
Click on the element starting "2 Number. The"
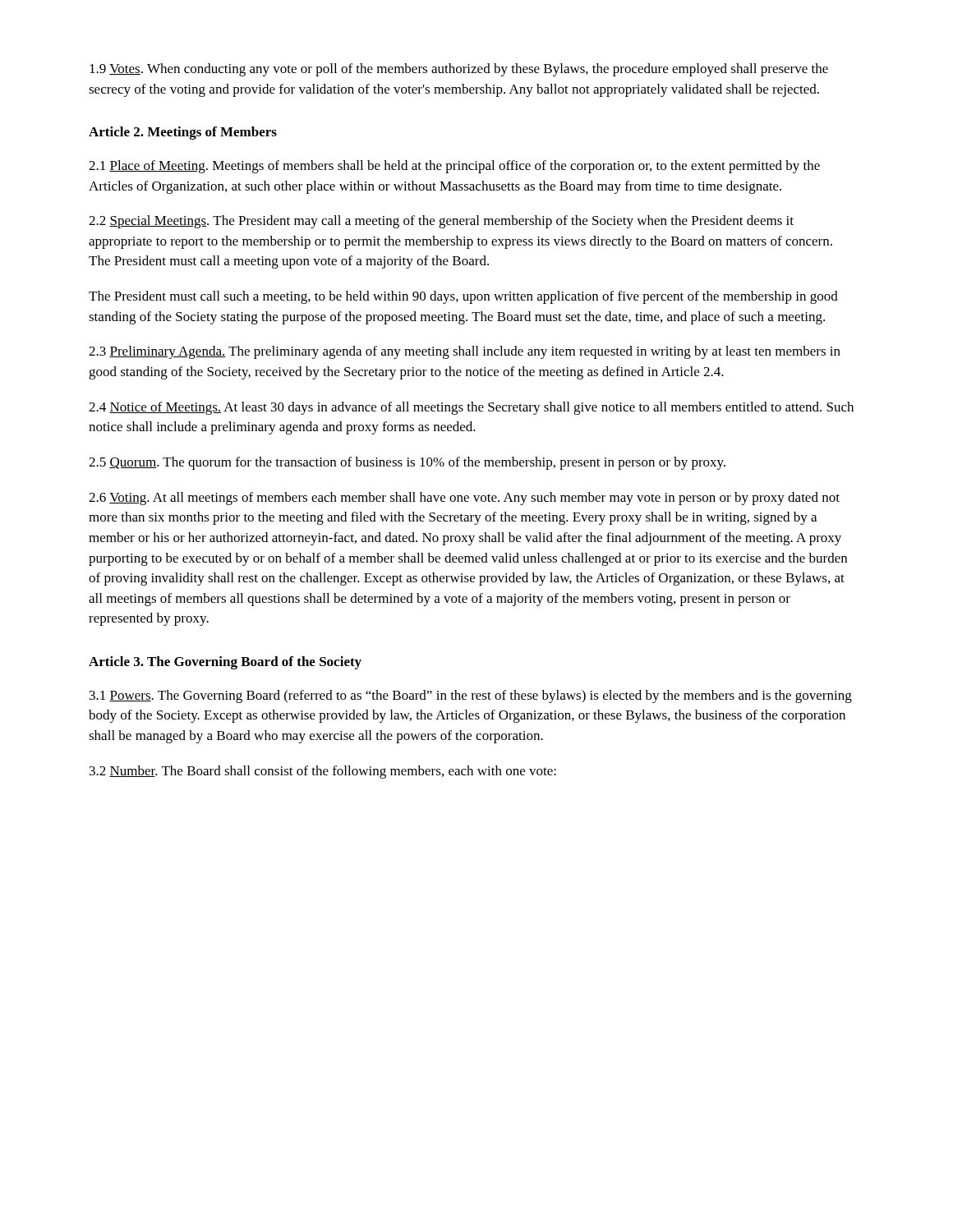click(323, 771)
